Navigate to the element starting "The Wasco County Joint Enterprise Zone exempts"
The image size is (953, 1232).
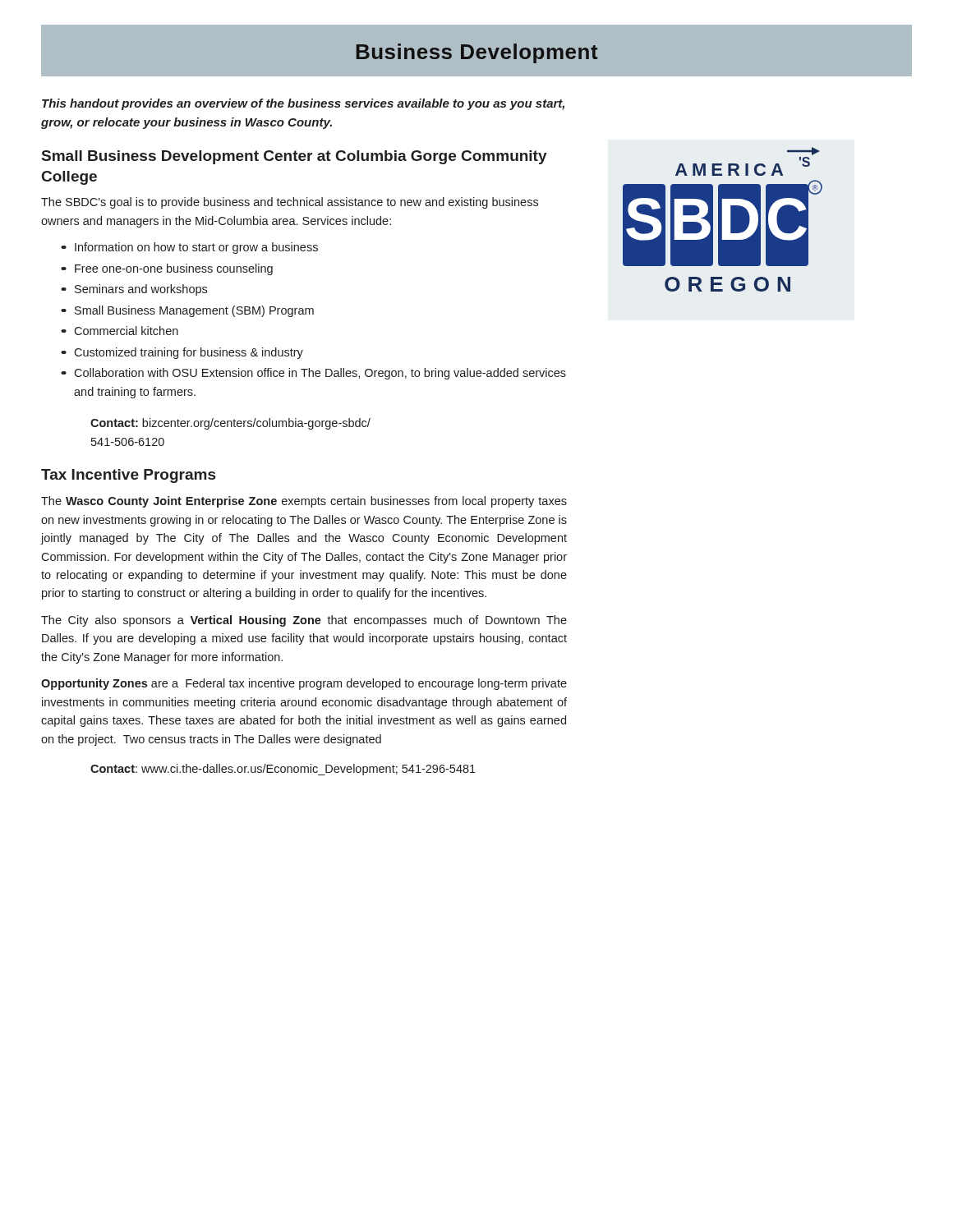304,547
